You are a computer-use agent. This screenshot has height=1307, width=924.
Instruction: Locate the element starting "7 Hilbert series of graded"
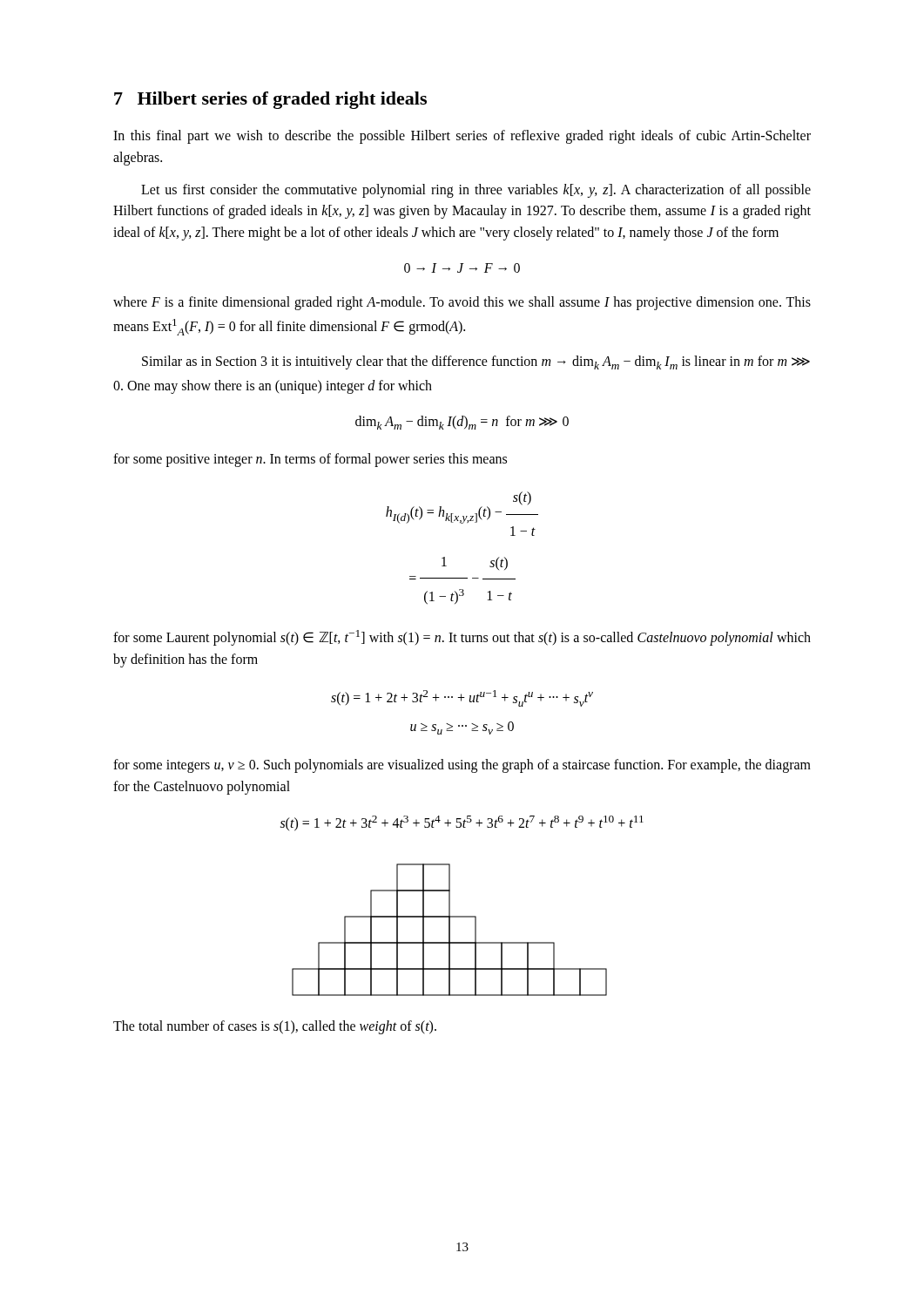coord(270,100)
